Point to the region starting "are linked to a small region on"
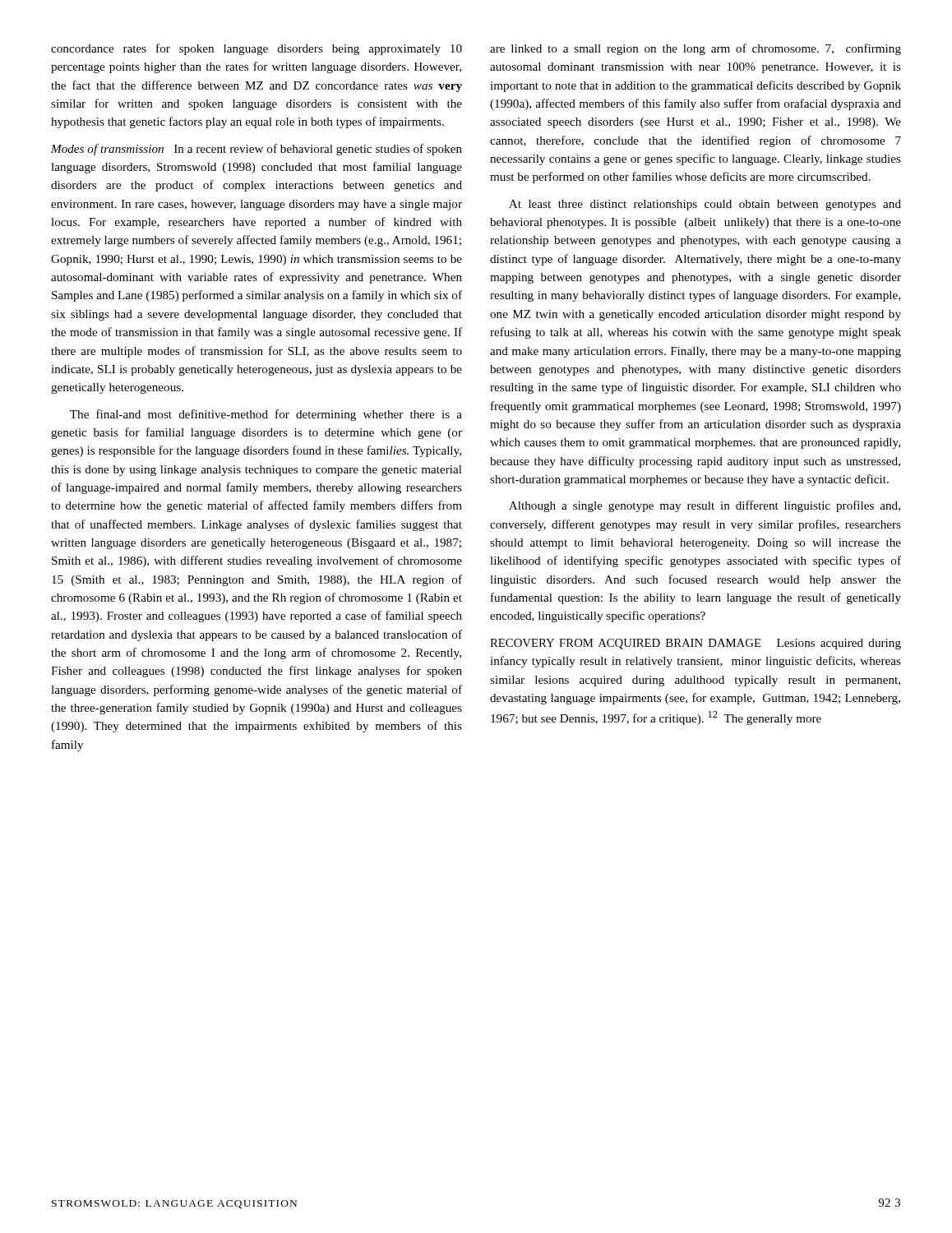Image resolution: width=952 pixels, height=1233 pixels. pos(696,113)
